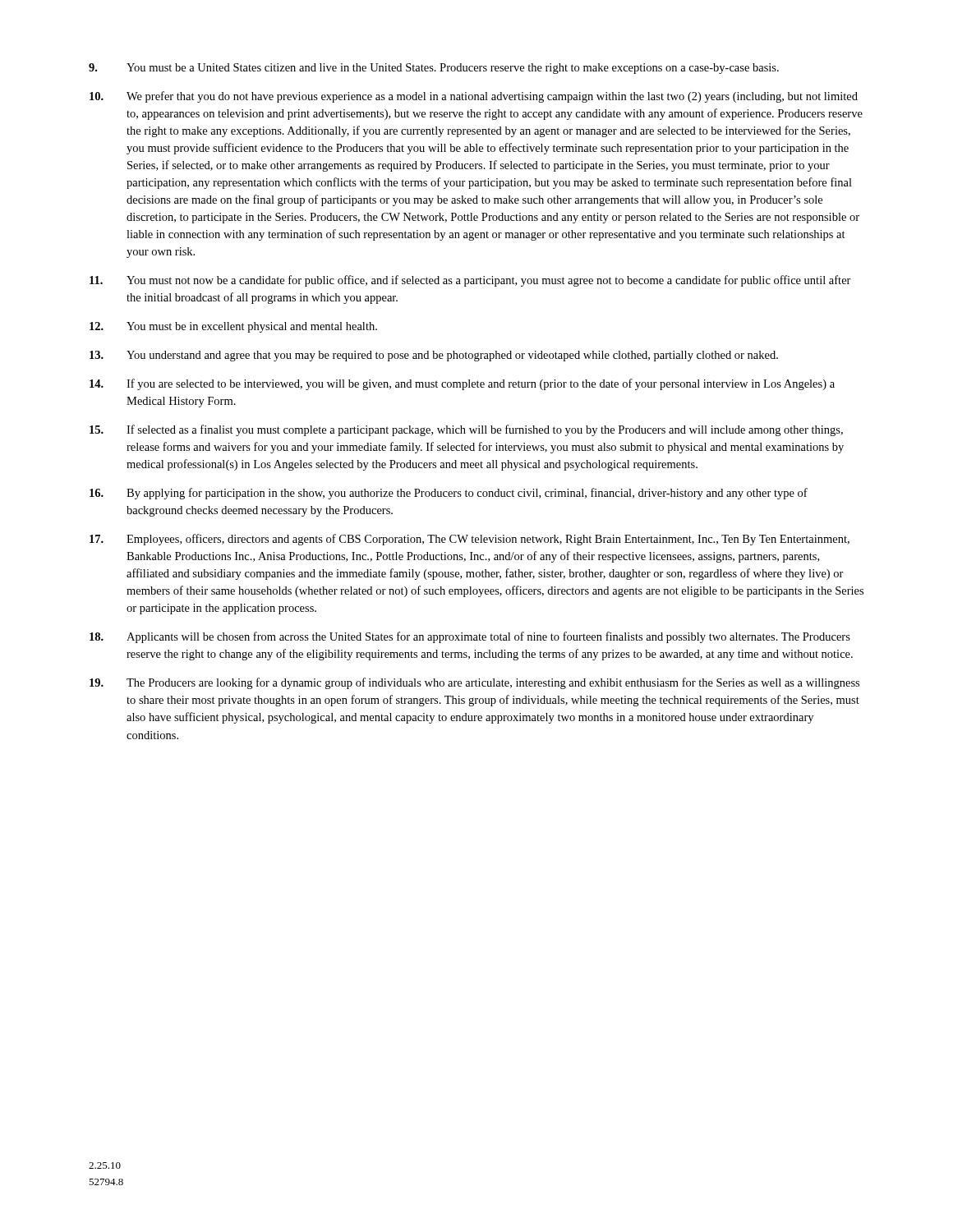The image size is (953, 1232).
Task: Click on the region starting "14. If you"
Action: tap(476, 393)
